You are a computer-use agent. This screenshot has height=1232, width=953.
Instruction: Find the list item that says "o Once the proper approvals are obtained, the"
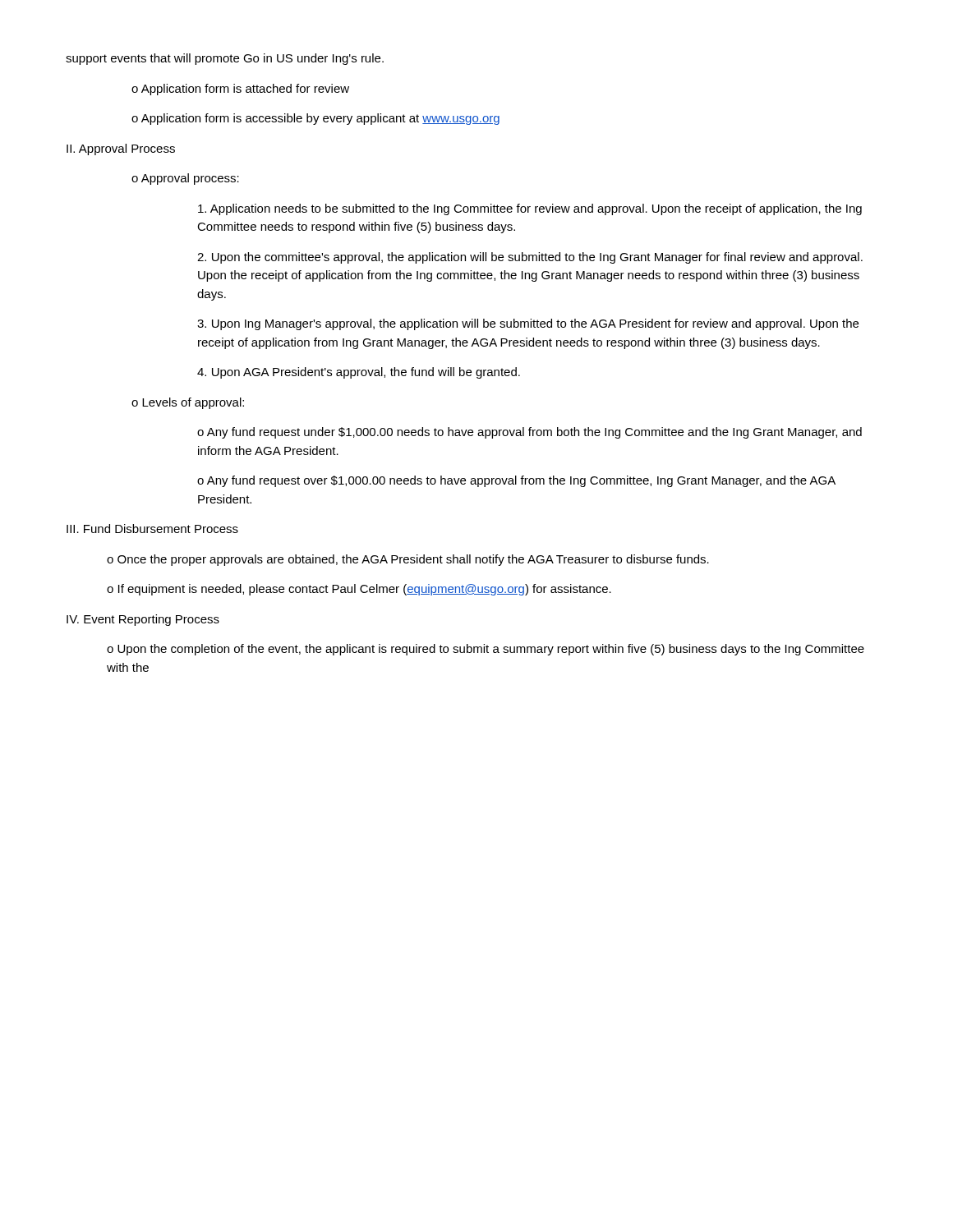tap(408, 559)
